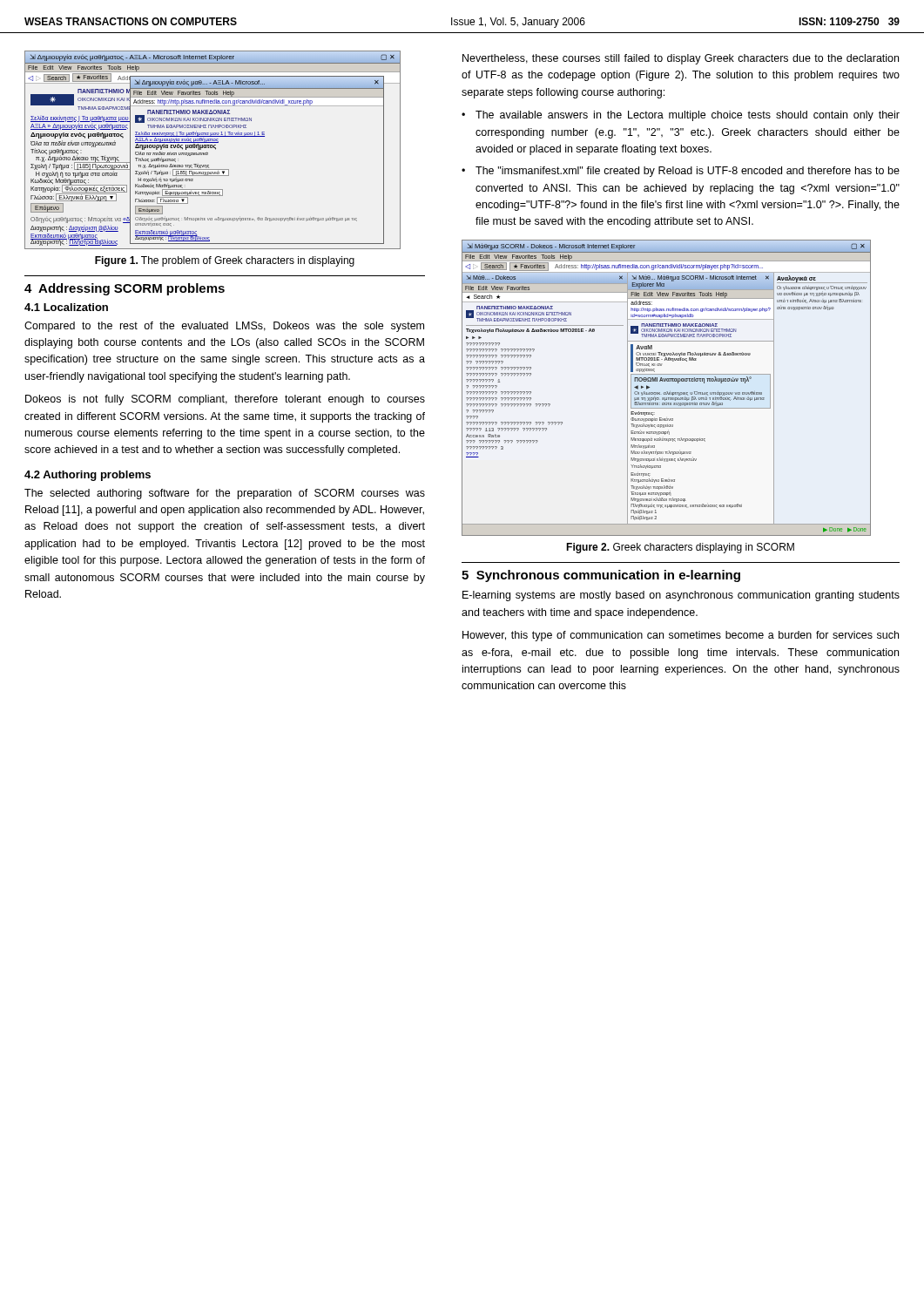
Task: Click on the text starting "Figure 1. The problem of"
Action: (x=225, y=260)
